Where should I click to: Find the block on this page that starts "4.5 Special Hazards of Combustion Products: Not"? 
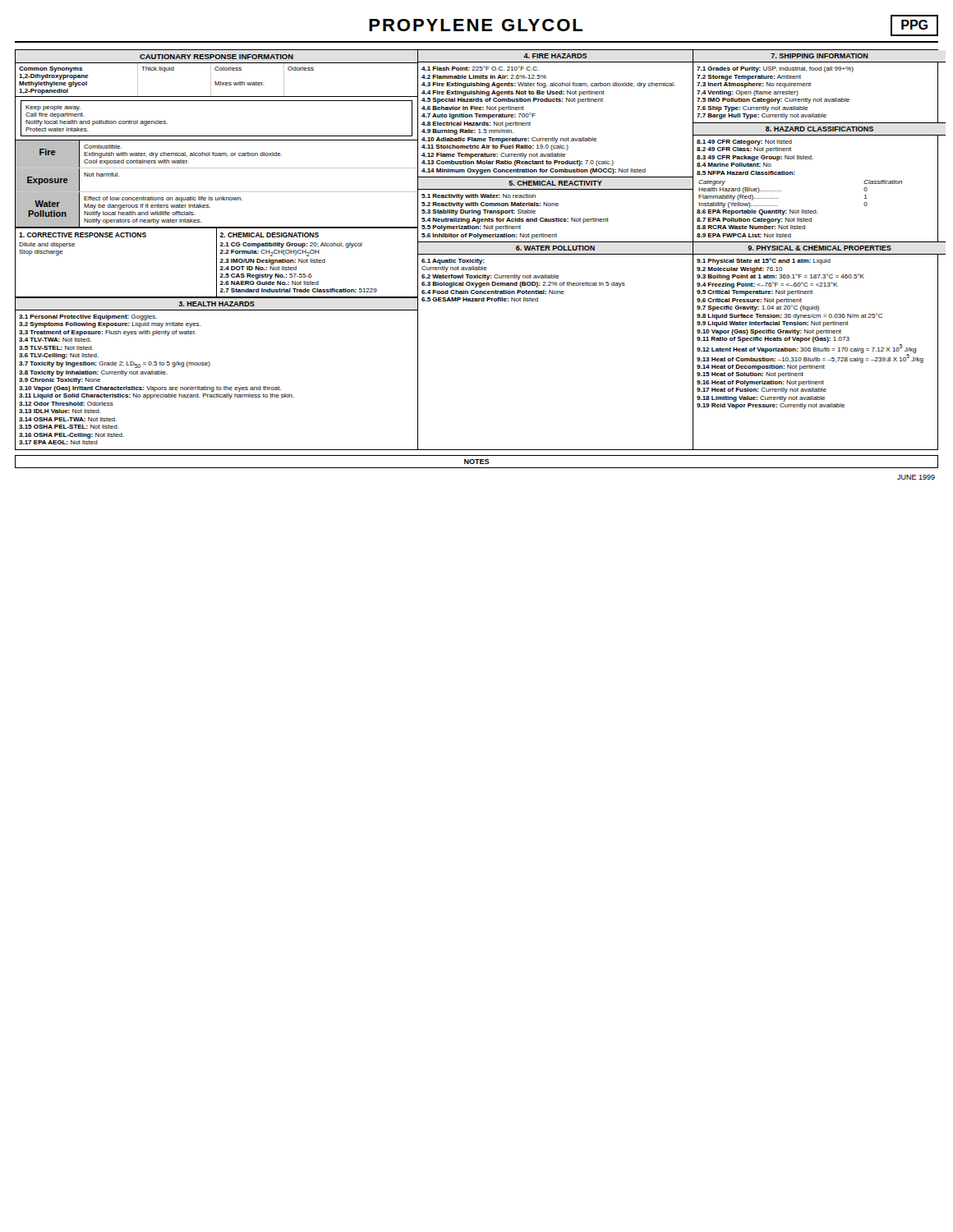(x=512, y=100)
